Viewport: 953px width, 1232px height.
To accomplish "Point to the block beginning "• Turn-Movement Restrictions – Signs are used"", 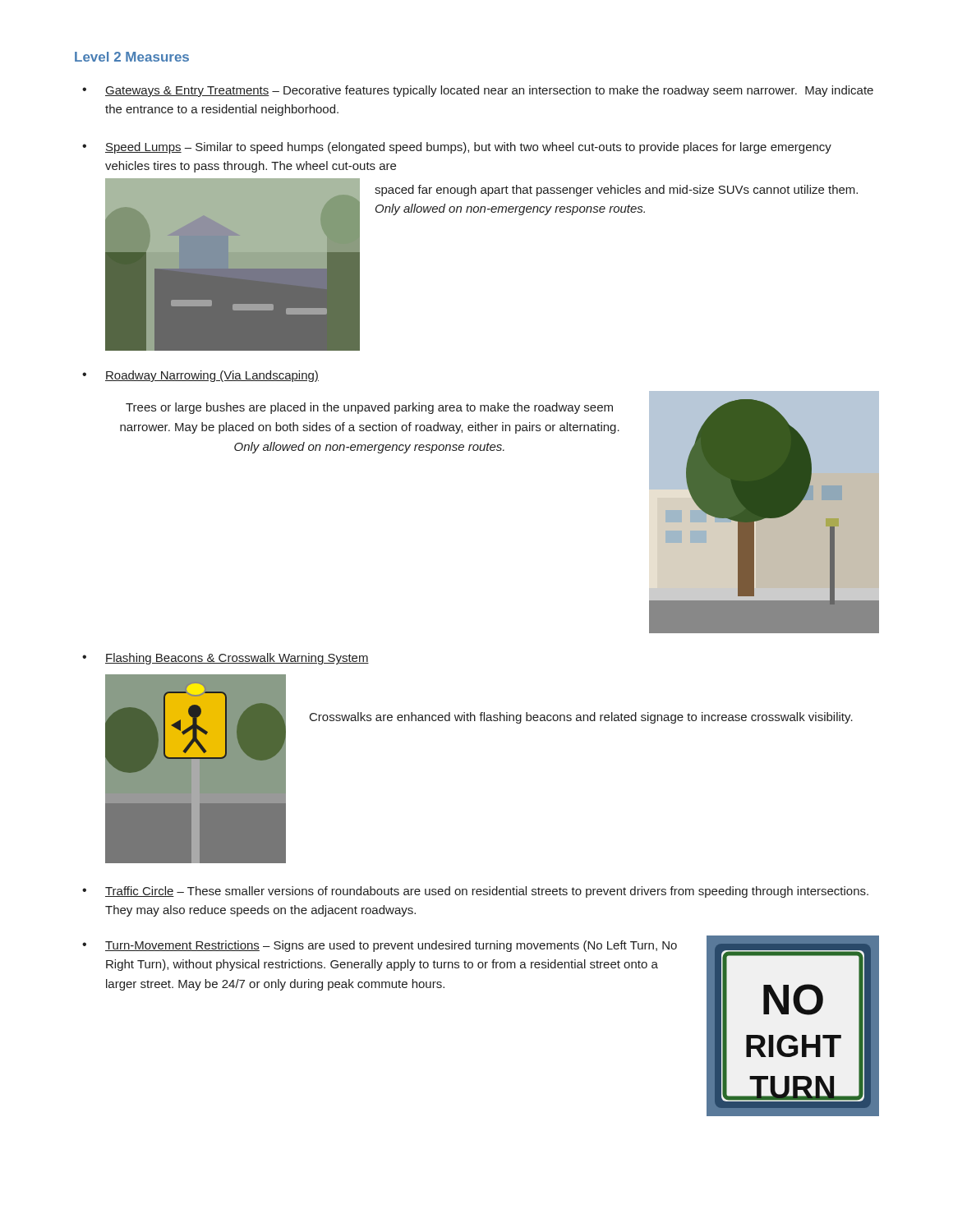I will point(387,964).
